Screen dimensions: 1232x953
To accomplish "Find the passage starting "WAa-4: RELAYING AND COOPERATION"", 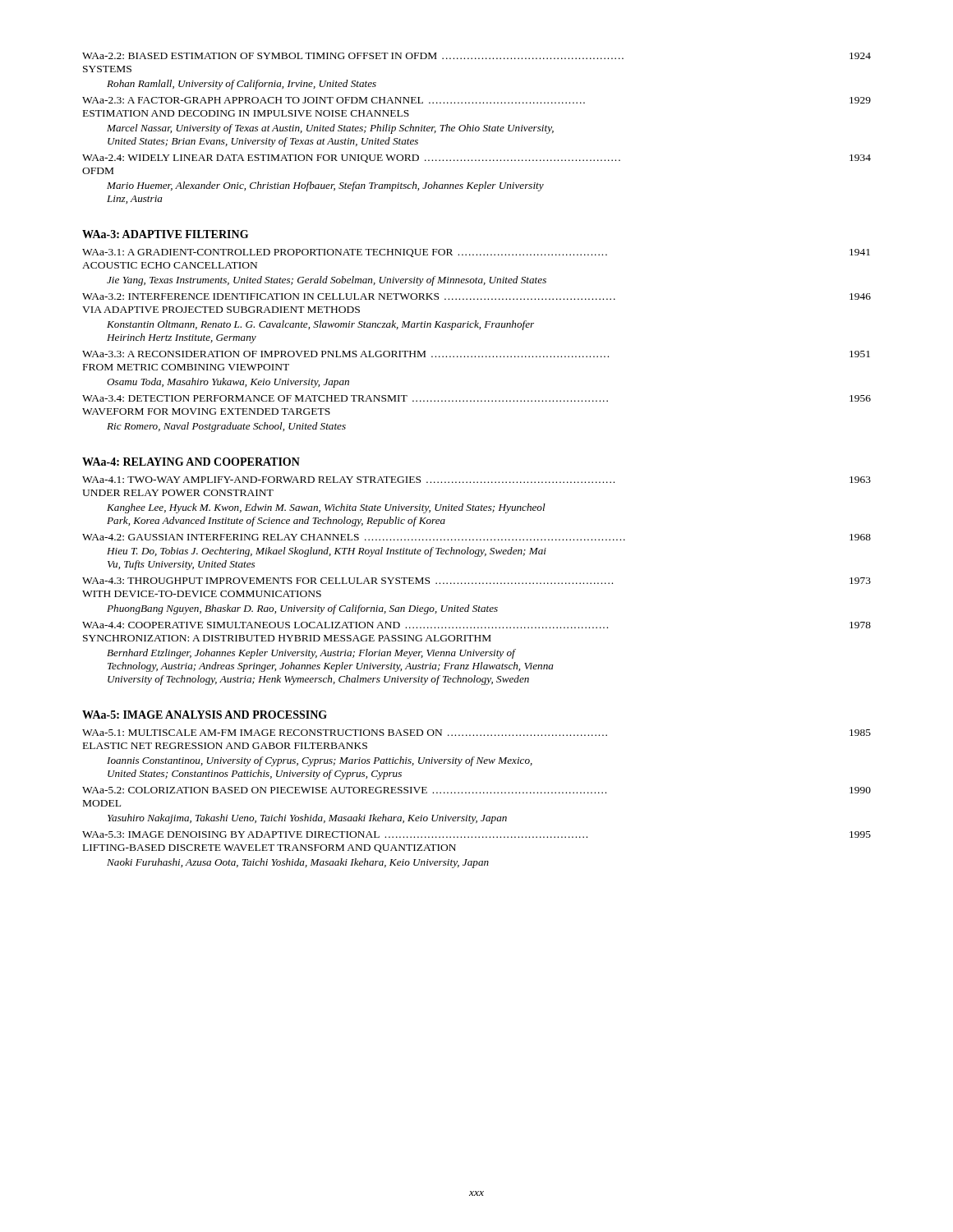I will click(191, 462).
